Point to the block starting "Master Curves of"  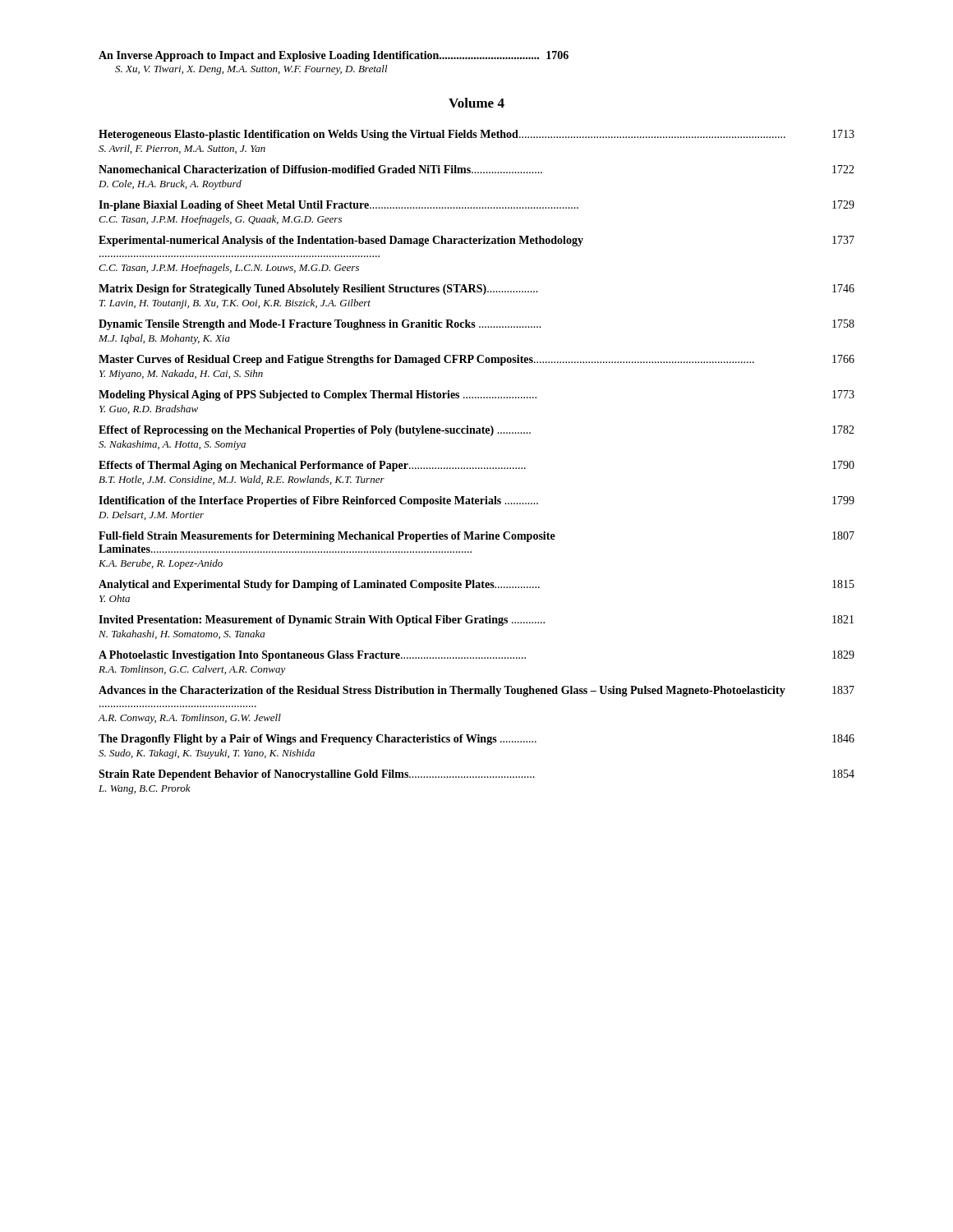point(476,367)
